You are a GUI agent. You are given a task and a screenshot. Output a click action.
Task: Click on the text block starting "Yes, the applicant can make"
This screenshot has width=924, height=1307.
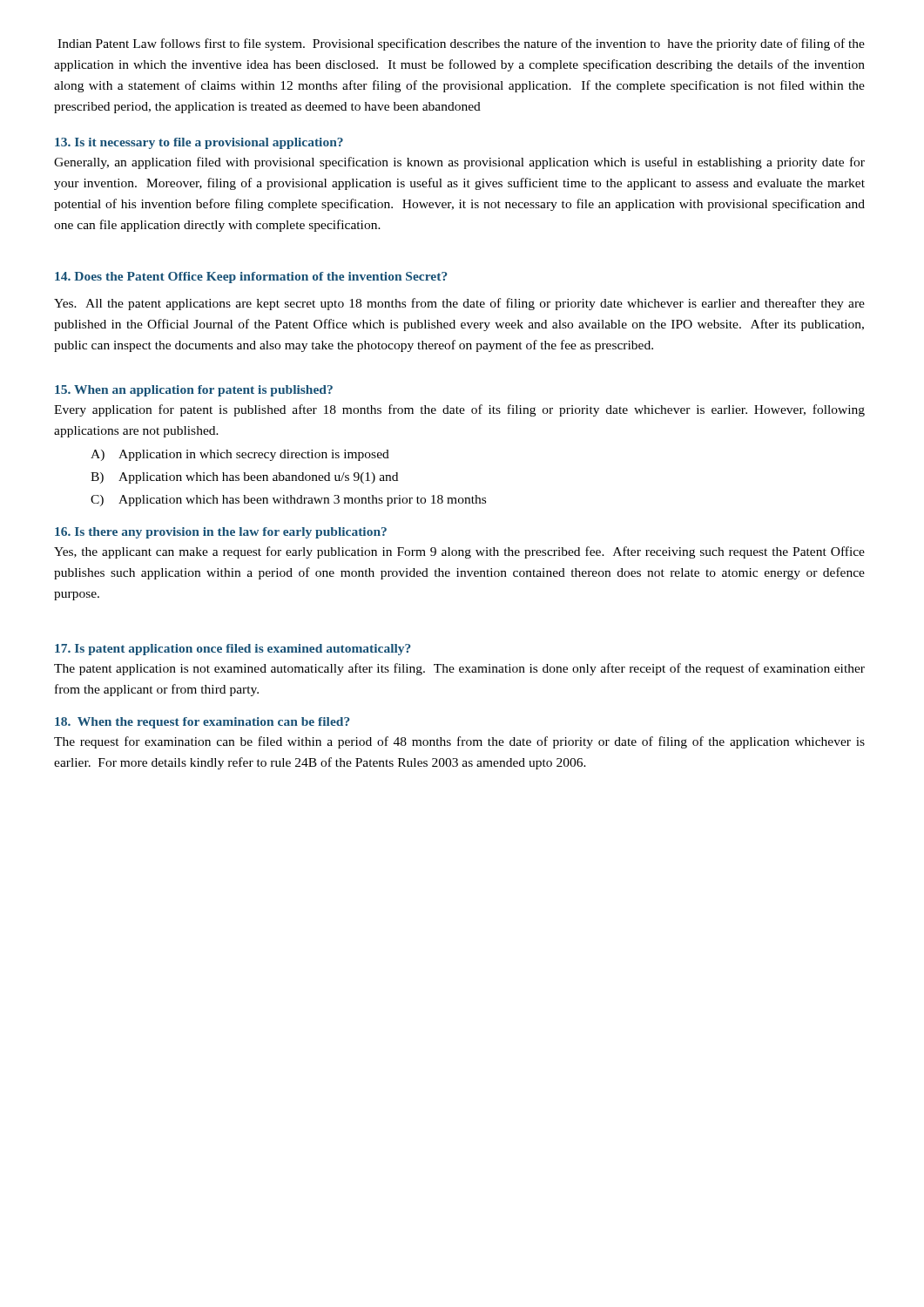point(459,572)
